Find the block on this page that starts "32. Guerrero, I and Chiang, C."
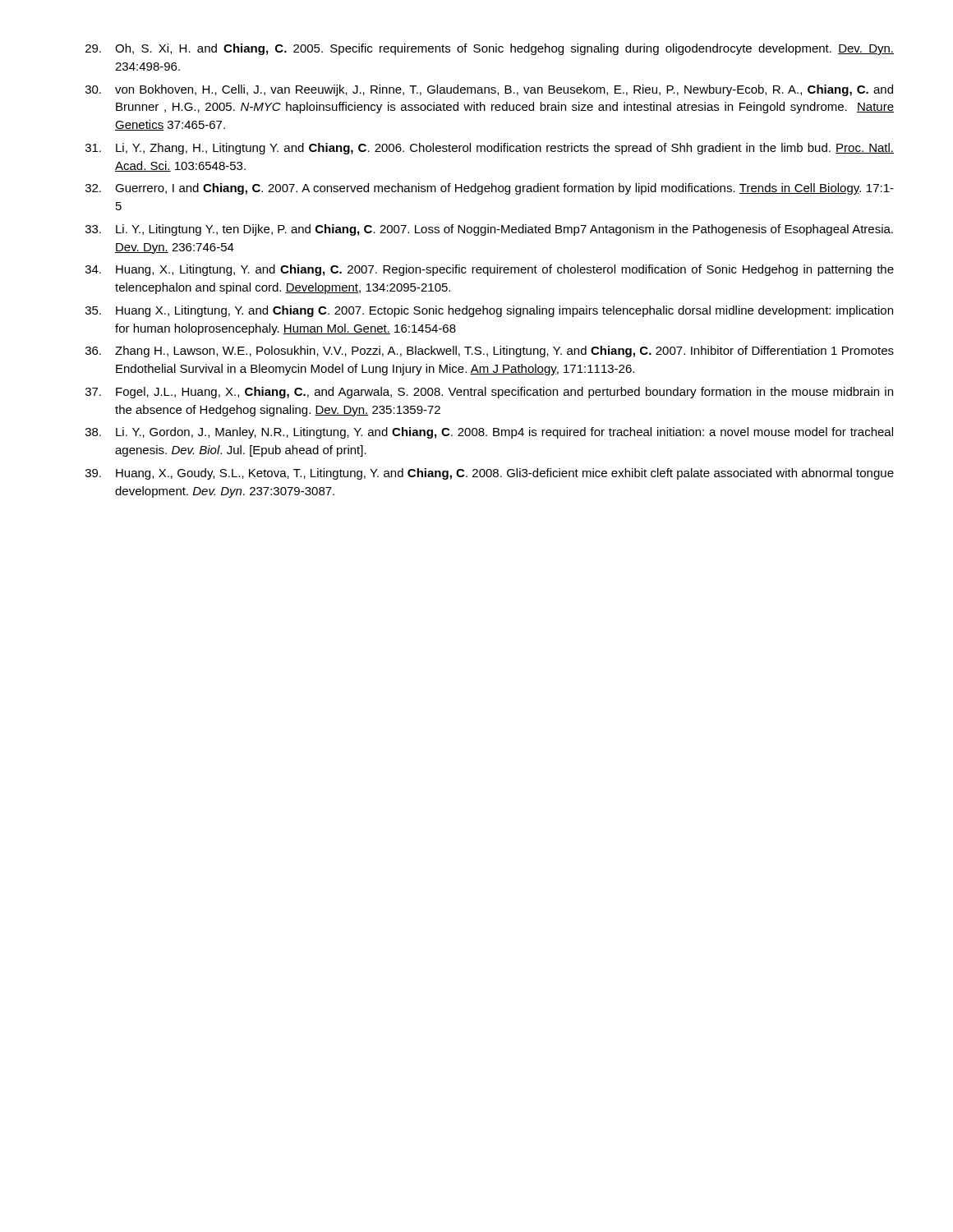Image resolution: width=953 pixels, height=1232 pixels. [476, 197]
